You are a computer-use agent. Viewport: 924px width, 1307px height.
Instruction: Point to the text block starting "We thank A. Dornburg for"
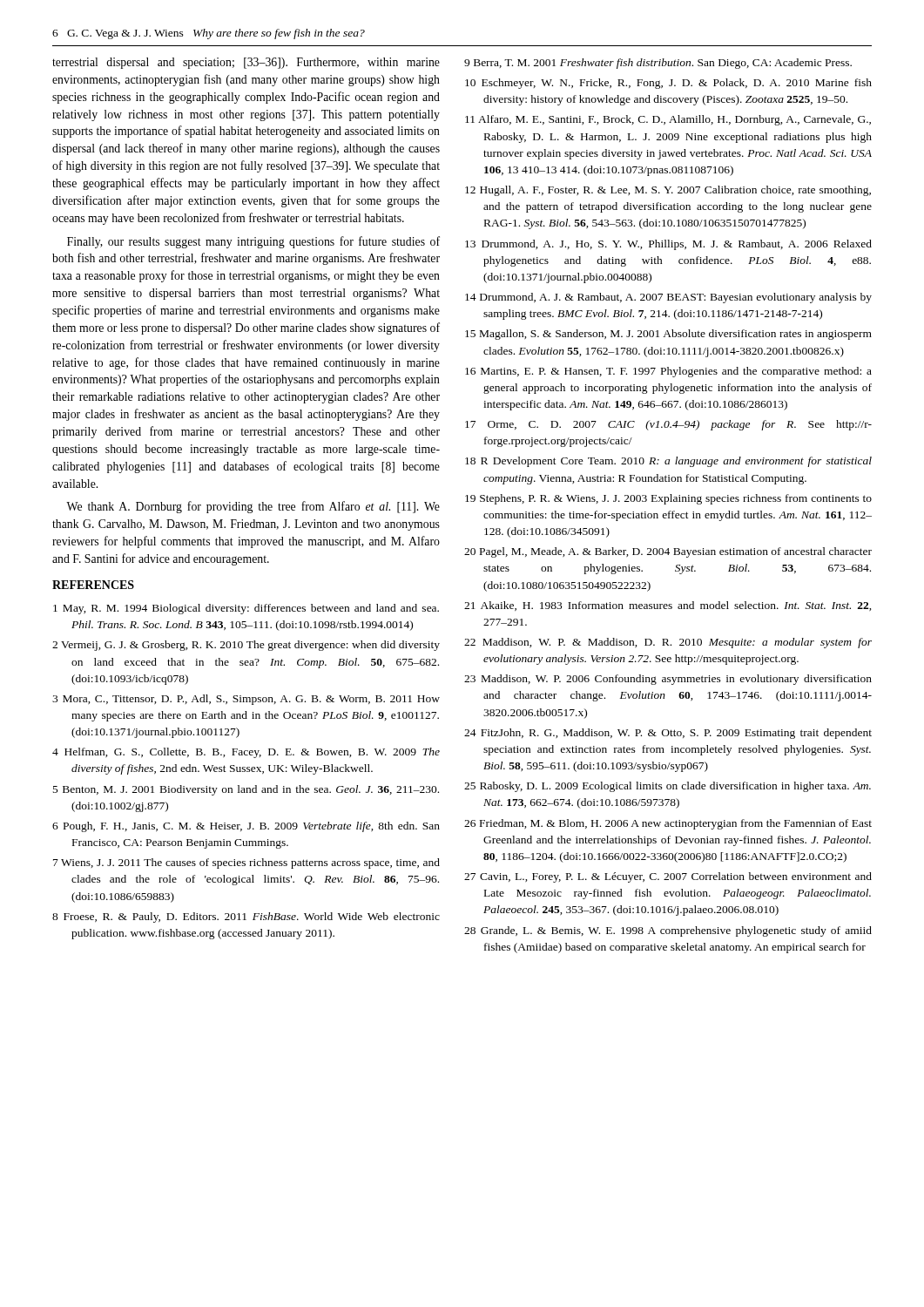point(246,533)
